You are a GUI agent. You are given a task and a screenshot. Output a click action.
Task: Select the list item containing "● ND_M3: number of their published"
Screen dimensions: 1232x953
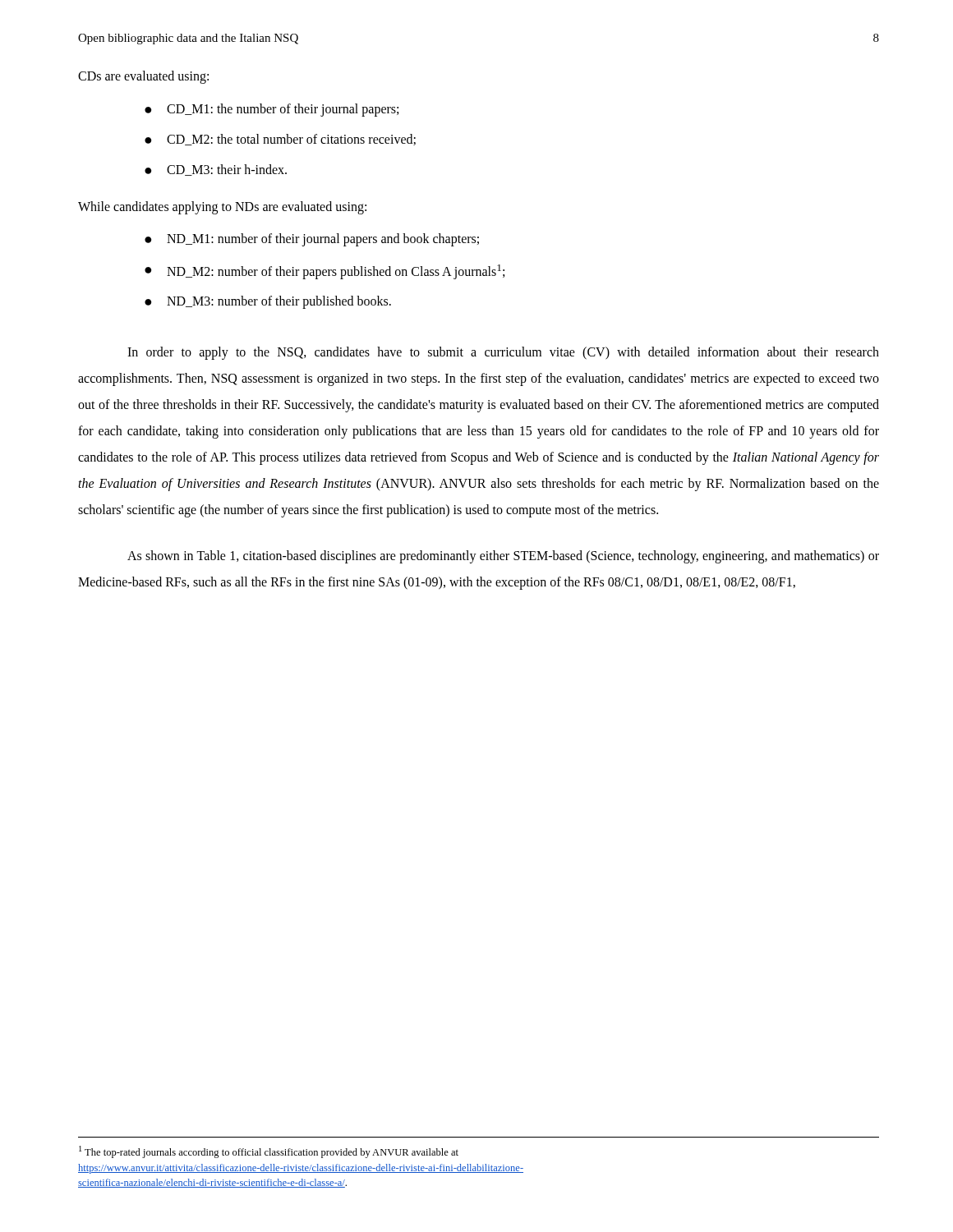coord(268,302)
